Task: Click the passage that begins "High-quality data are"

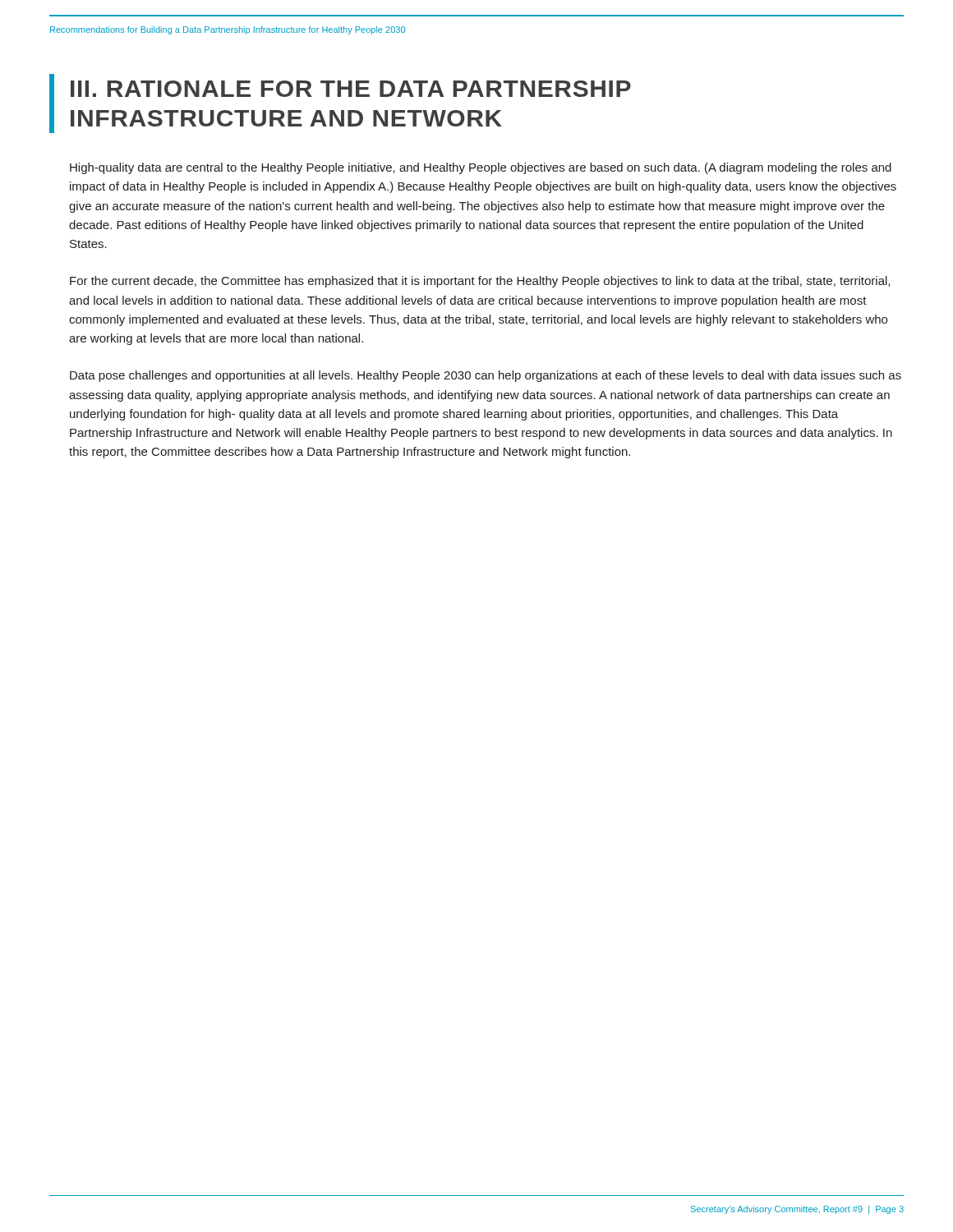Action: [483, 205]
